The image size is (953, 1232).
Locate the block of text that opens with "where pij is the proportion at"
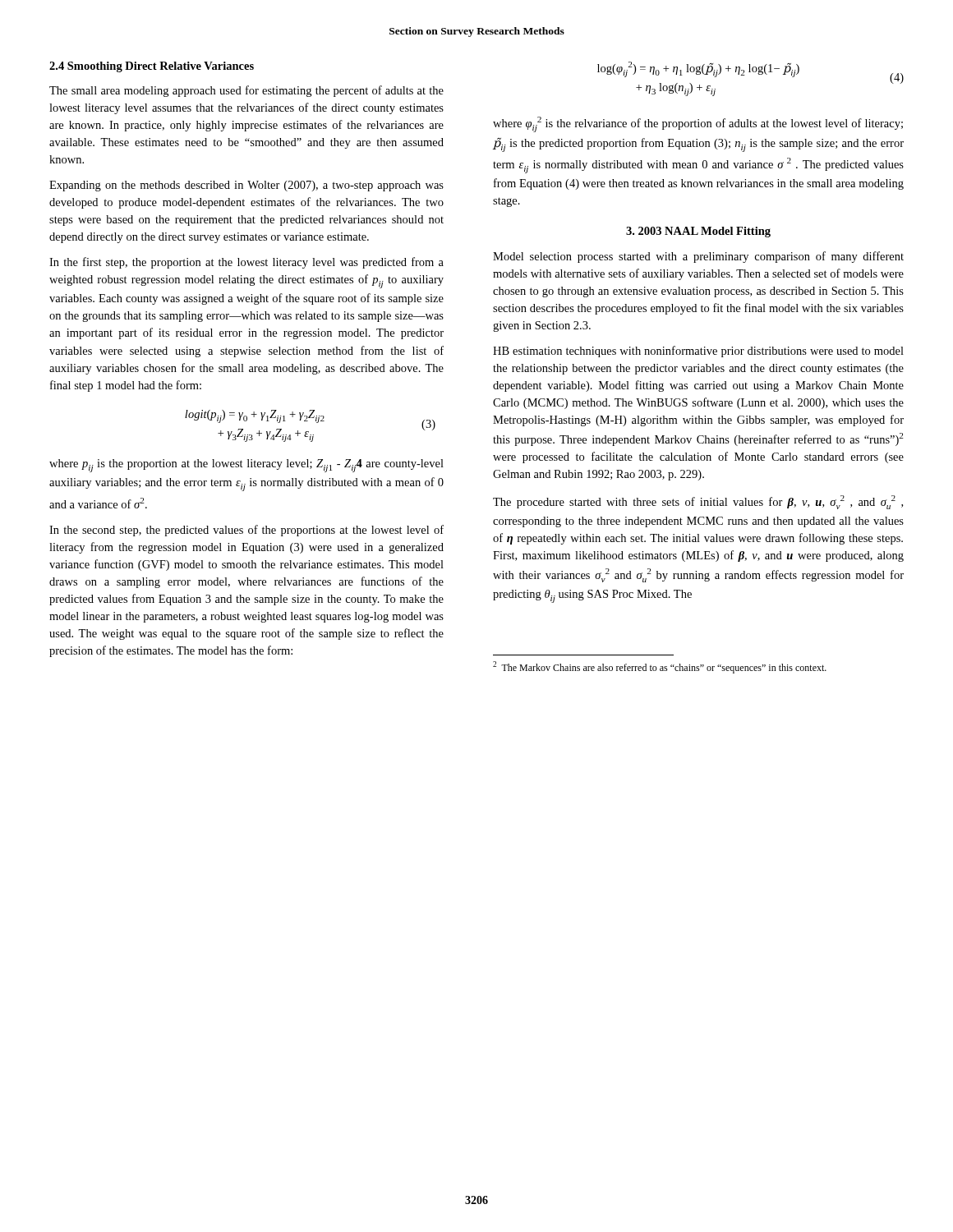tap(246, 484)
